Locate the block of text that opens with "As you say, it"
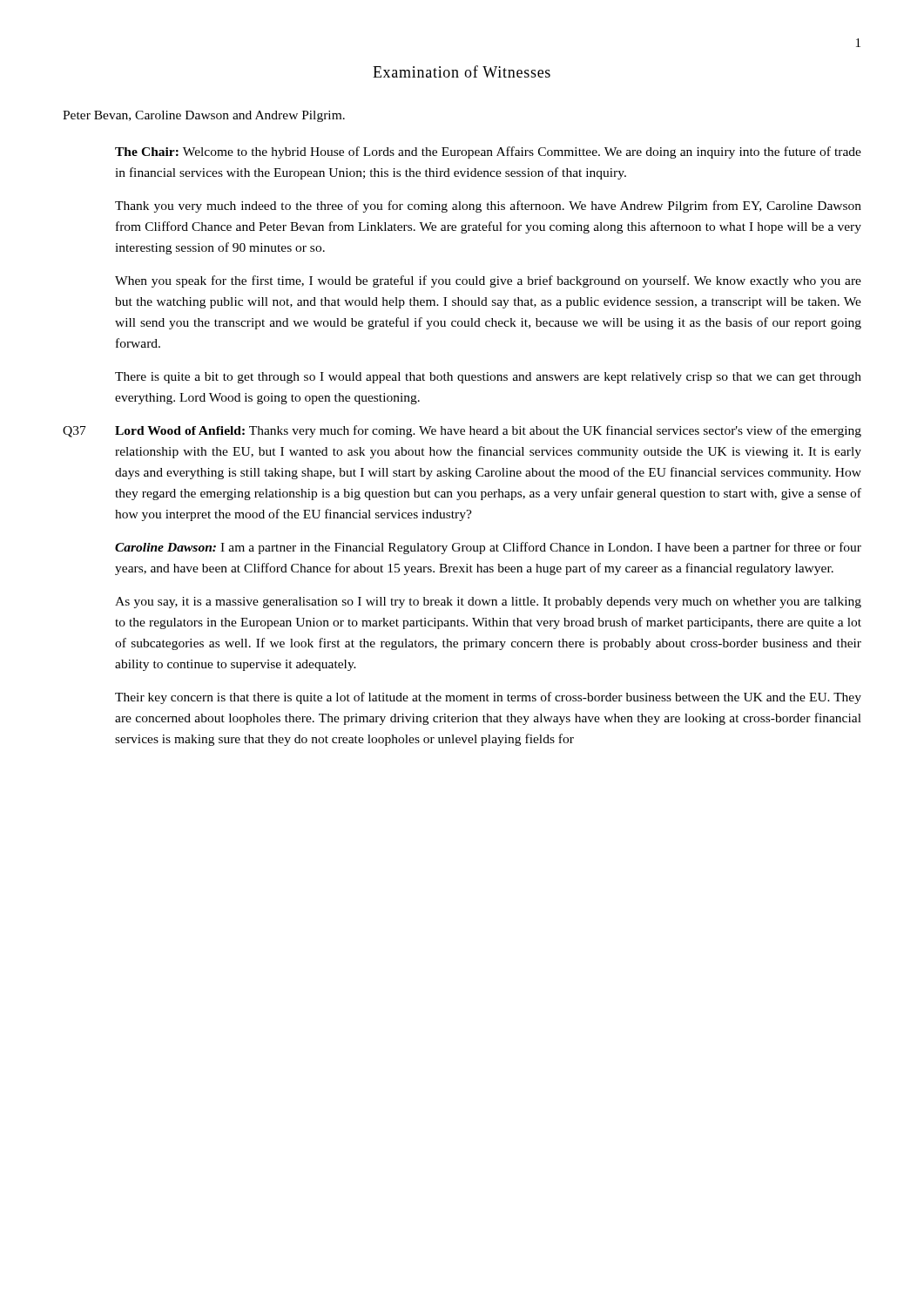The height and width of the screenshot is (1307, 924). (x=488, y=632)
